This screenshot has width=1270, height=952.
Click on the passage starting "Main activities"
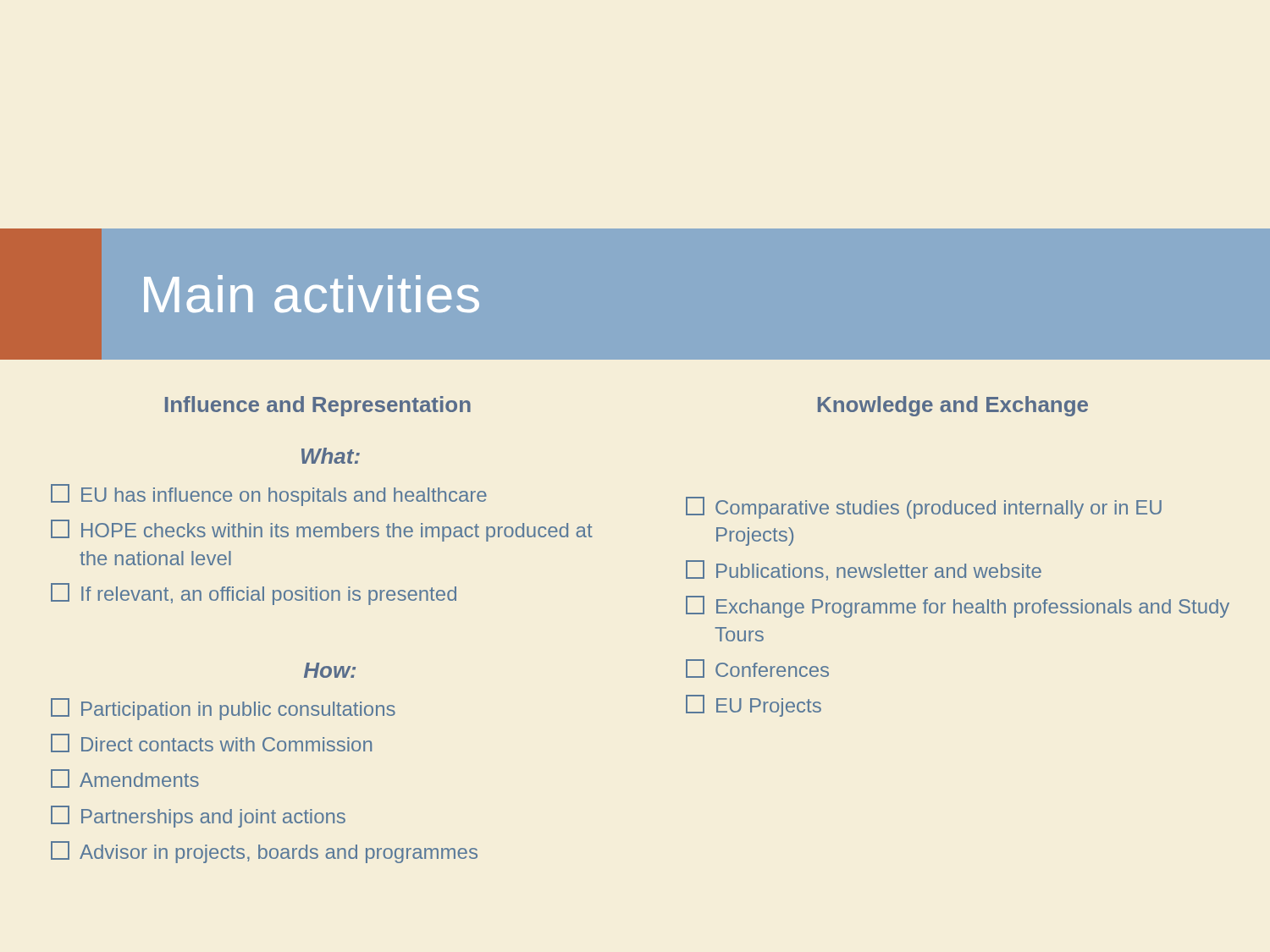tap(311, 294)
